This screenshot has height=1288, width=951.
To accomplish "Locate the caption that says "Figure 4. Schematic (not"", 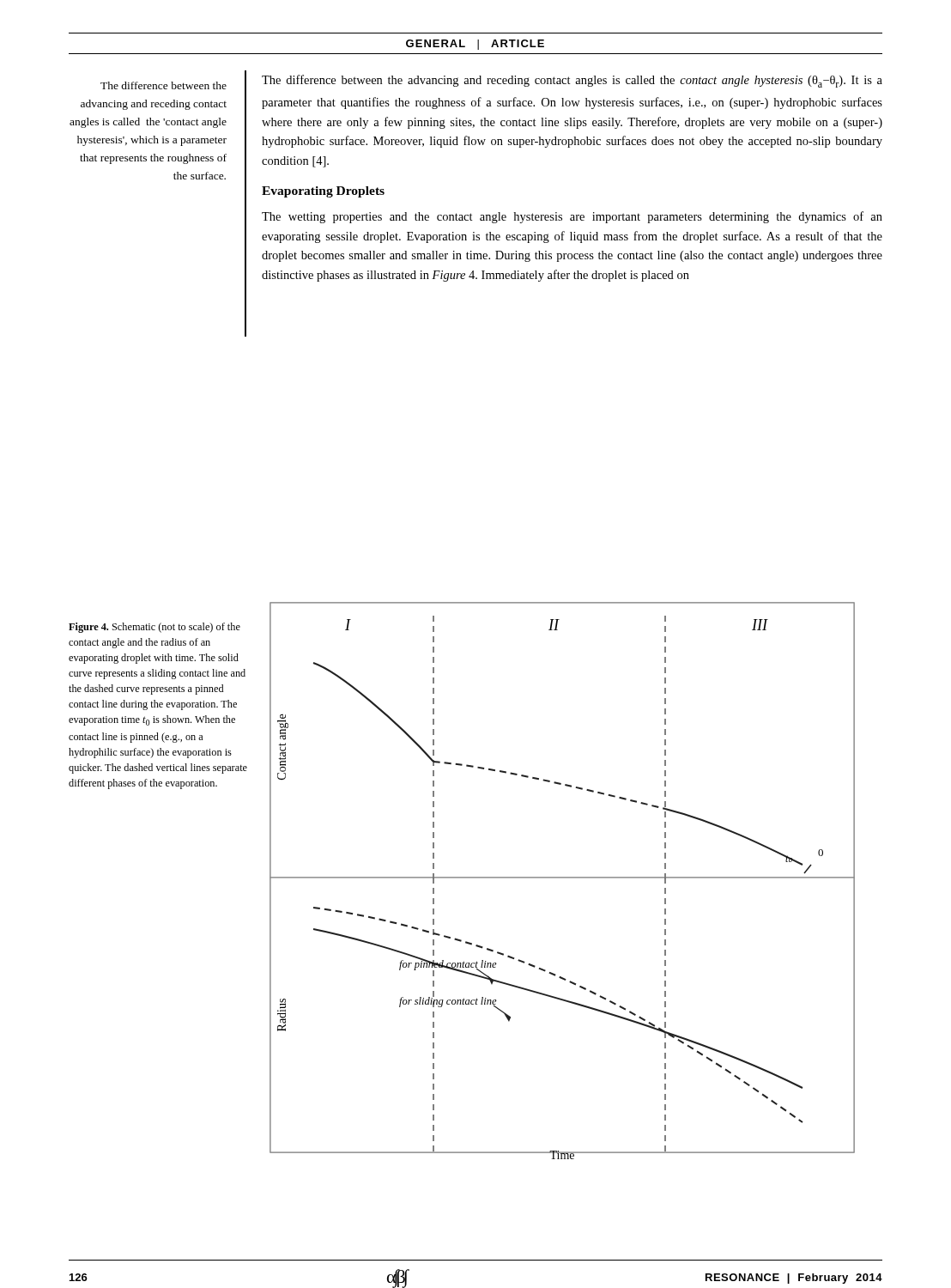I will 158,705.
